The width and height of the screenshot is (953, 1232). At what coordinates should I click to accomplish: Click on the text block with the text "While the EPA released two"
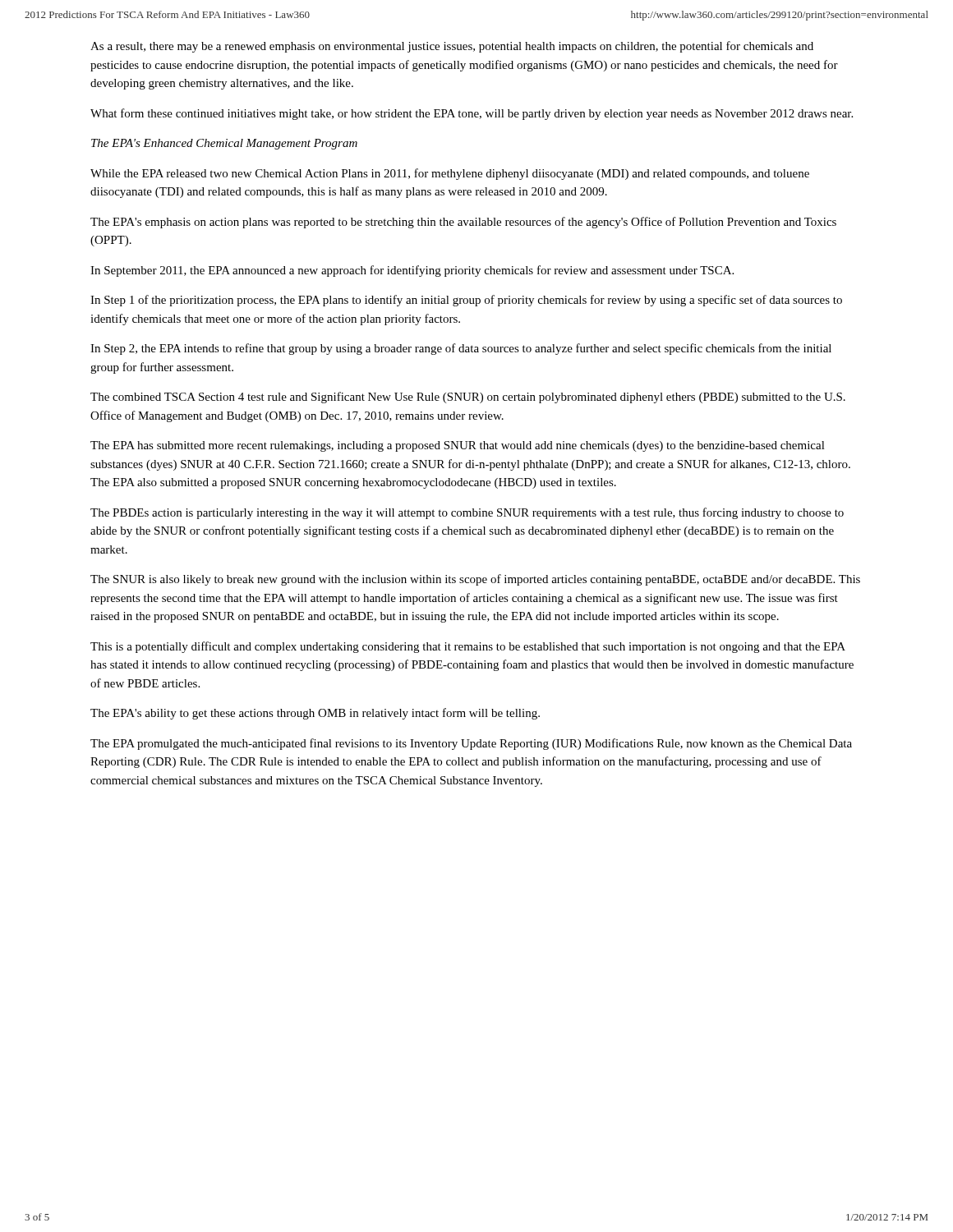[x=450, y=182]
